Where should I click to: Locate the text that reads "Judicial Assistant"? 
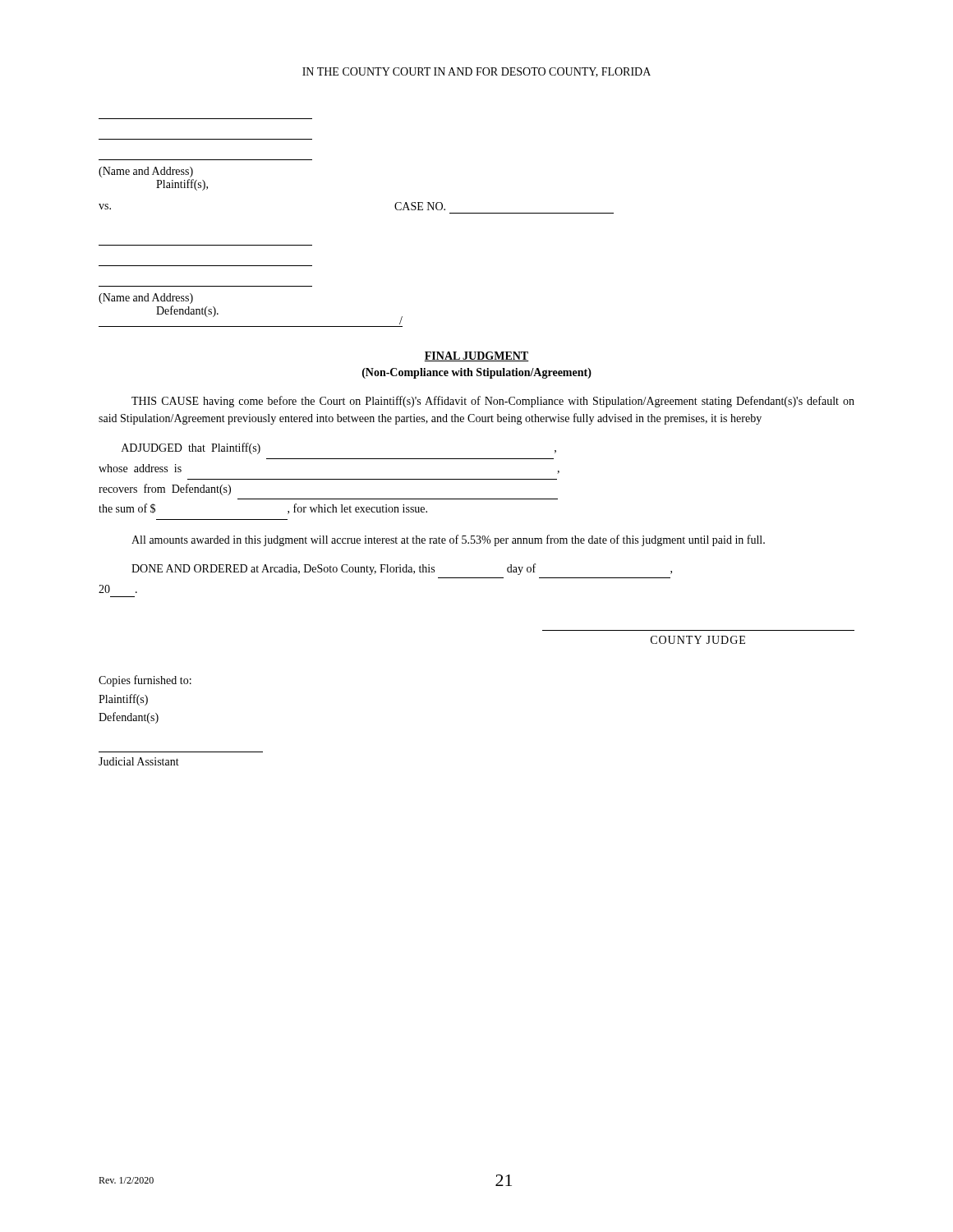tap(139, 761)
